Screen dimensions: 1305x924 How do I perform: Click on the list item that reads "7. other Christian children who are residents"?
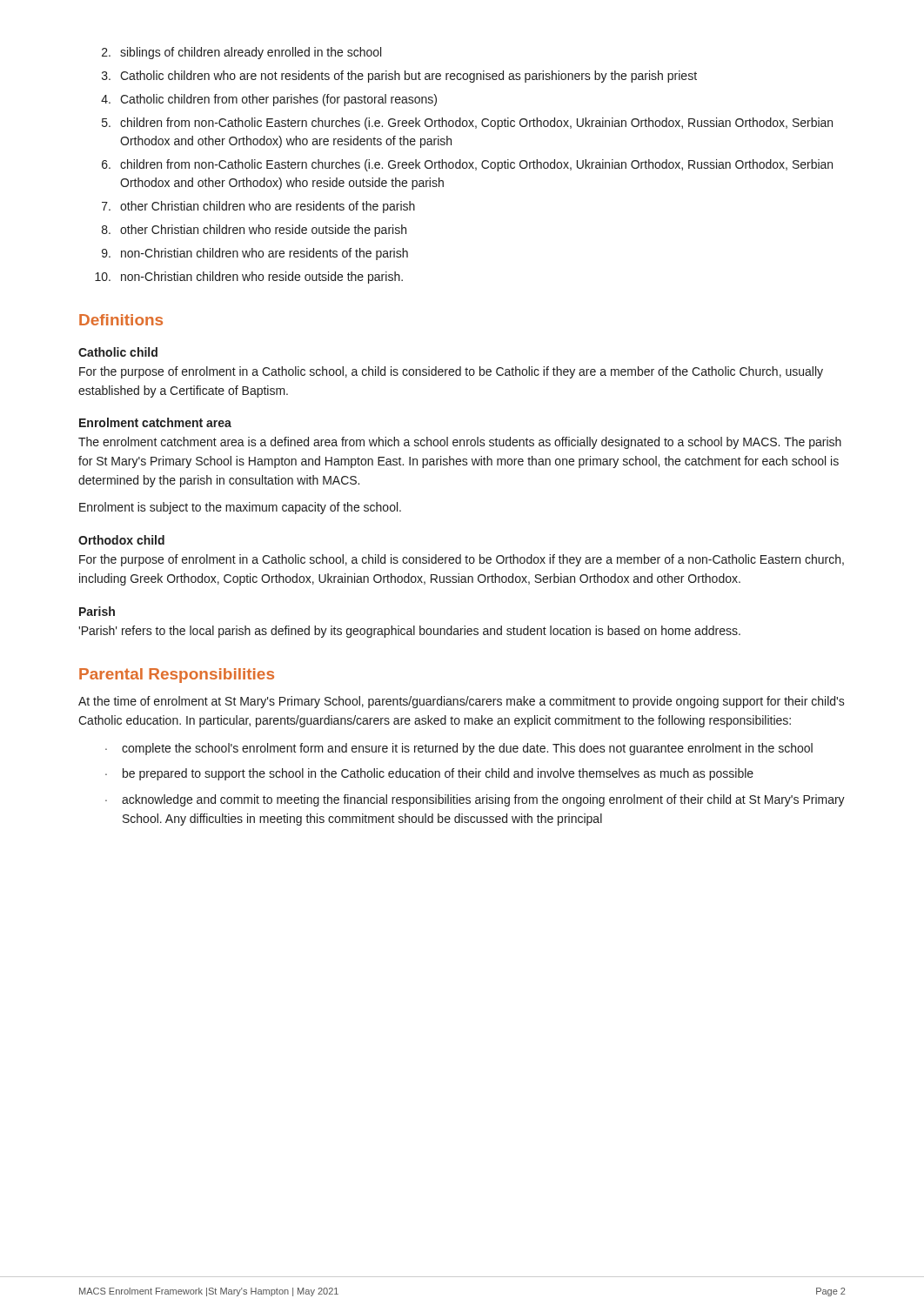coord(258,207)
